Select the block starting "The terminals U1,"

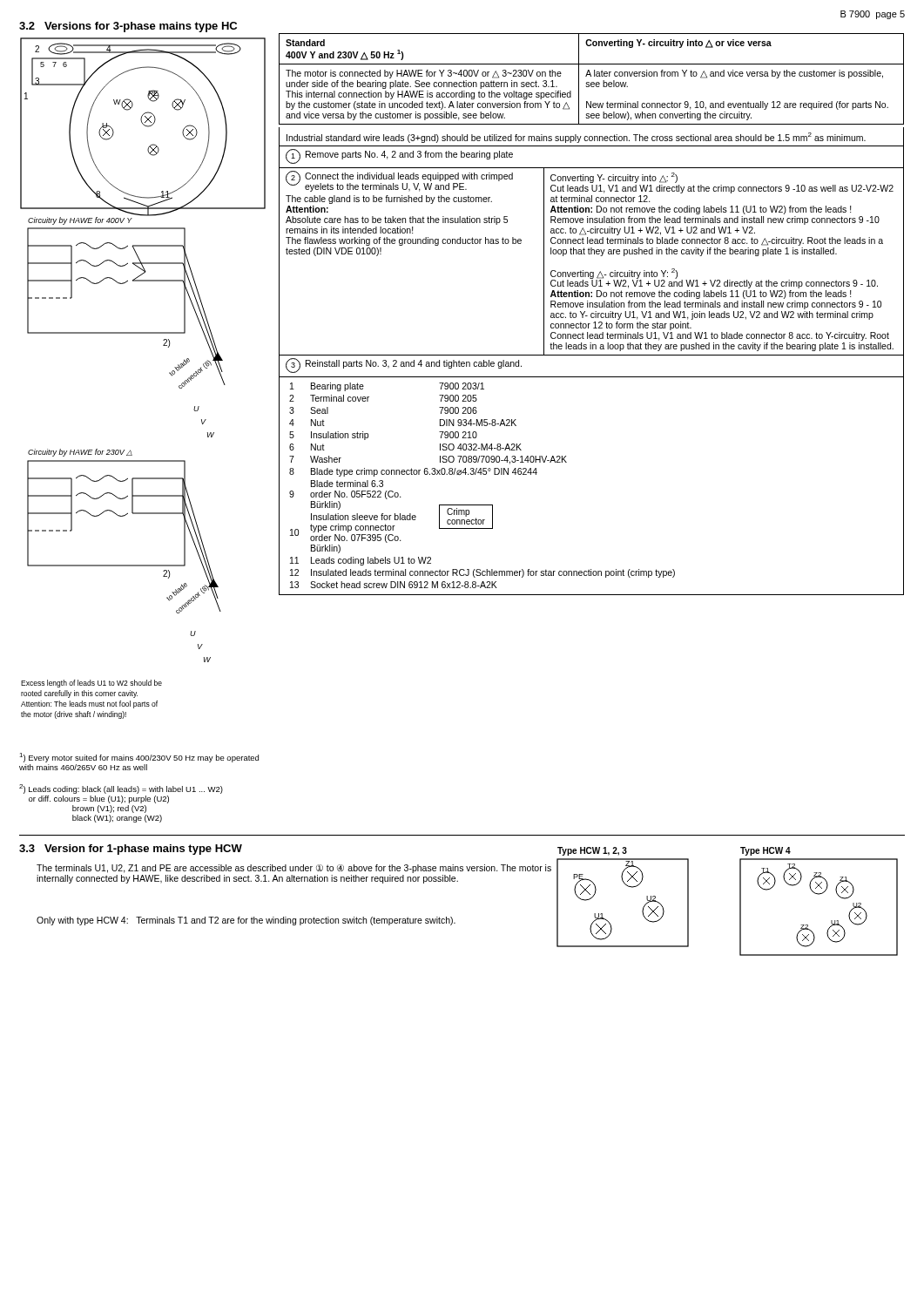(294, 873)
